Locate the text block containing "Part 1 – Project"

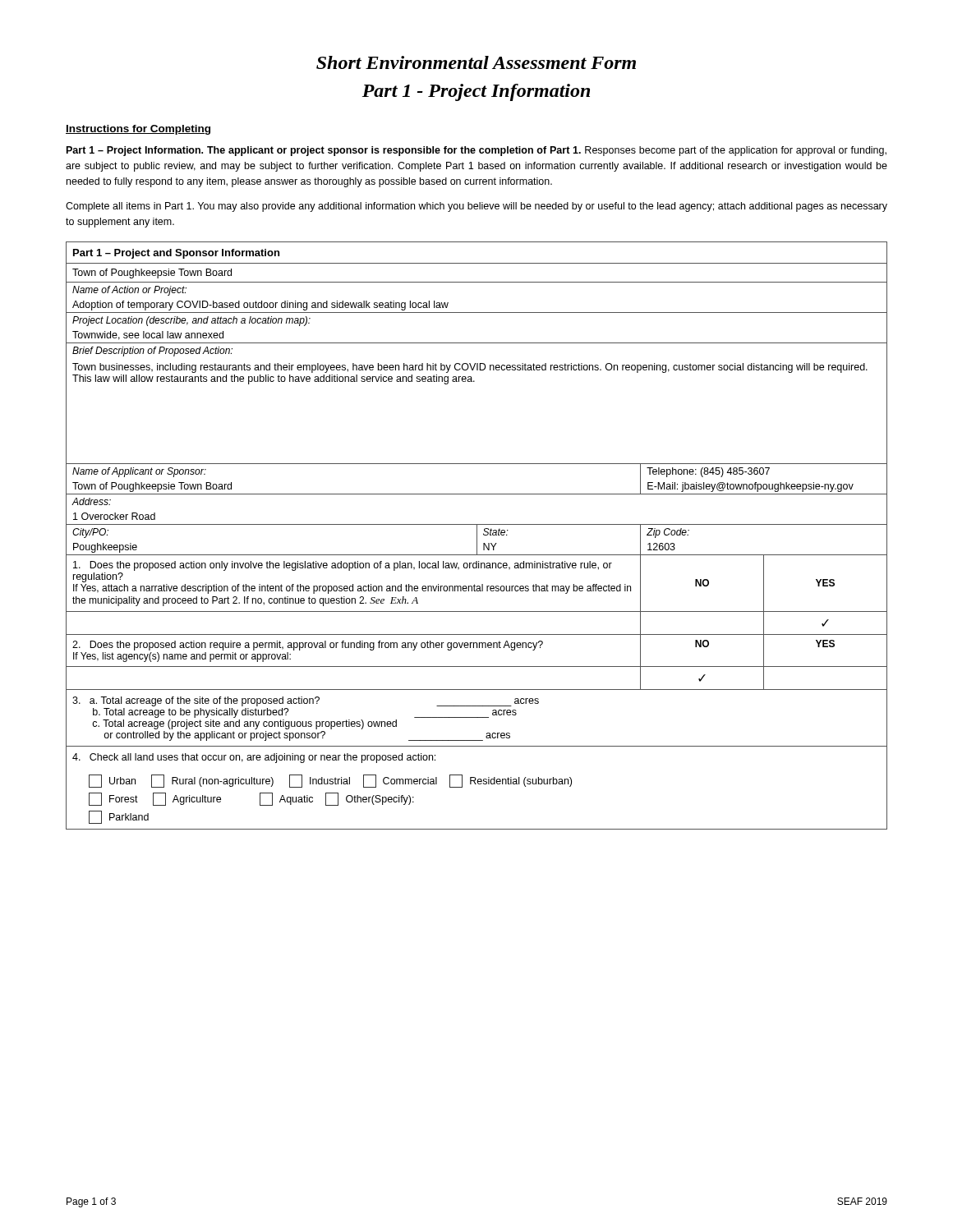pos(476,166)
